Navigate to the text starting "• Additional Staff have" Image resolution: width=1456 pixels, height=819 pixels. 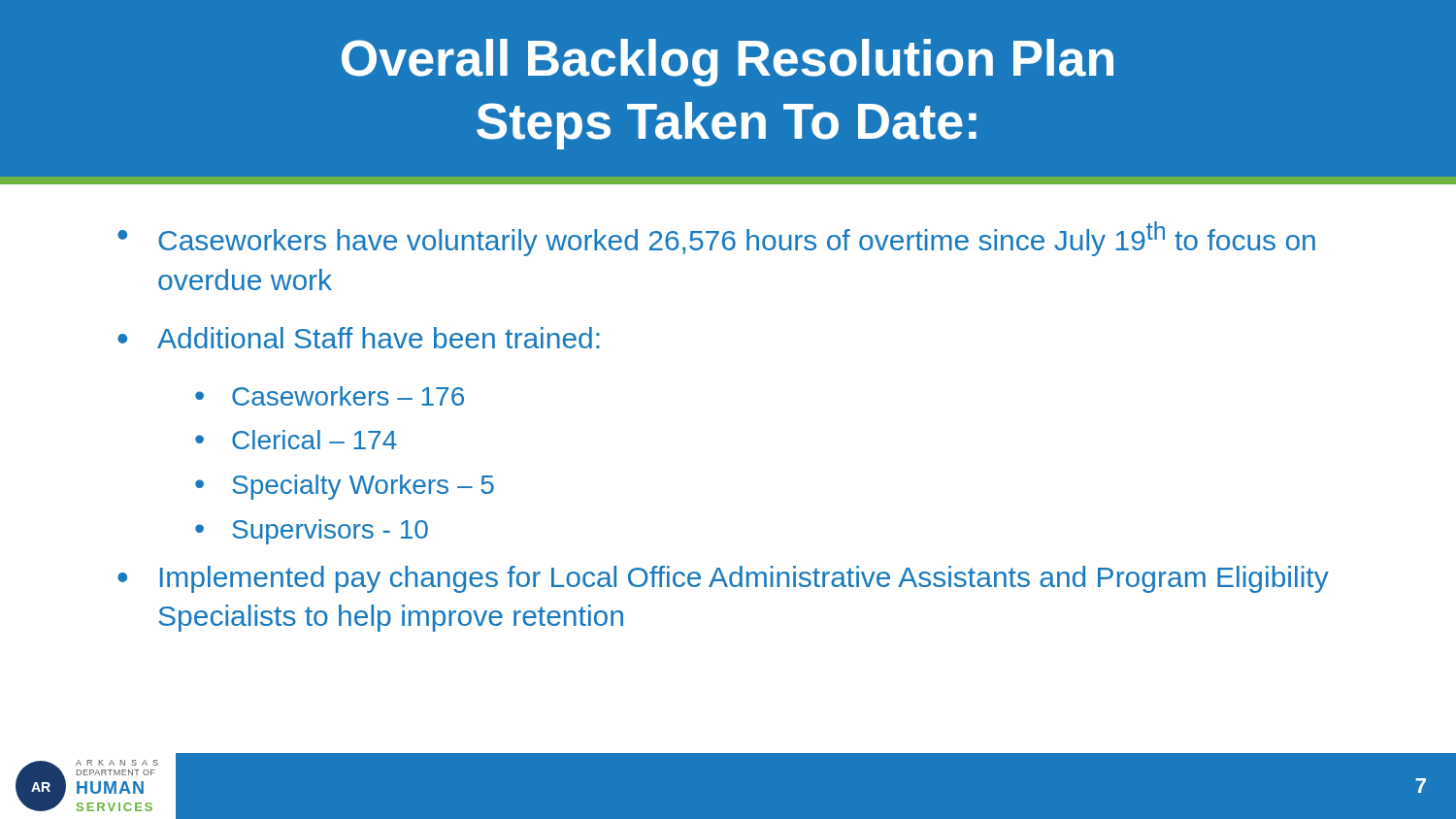pos(359,339)
